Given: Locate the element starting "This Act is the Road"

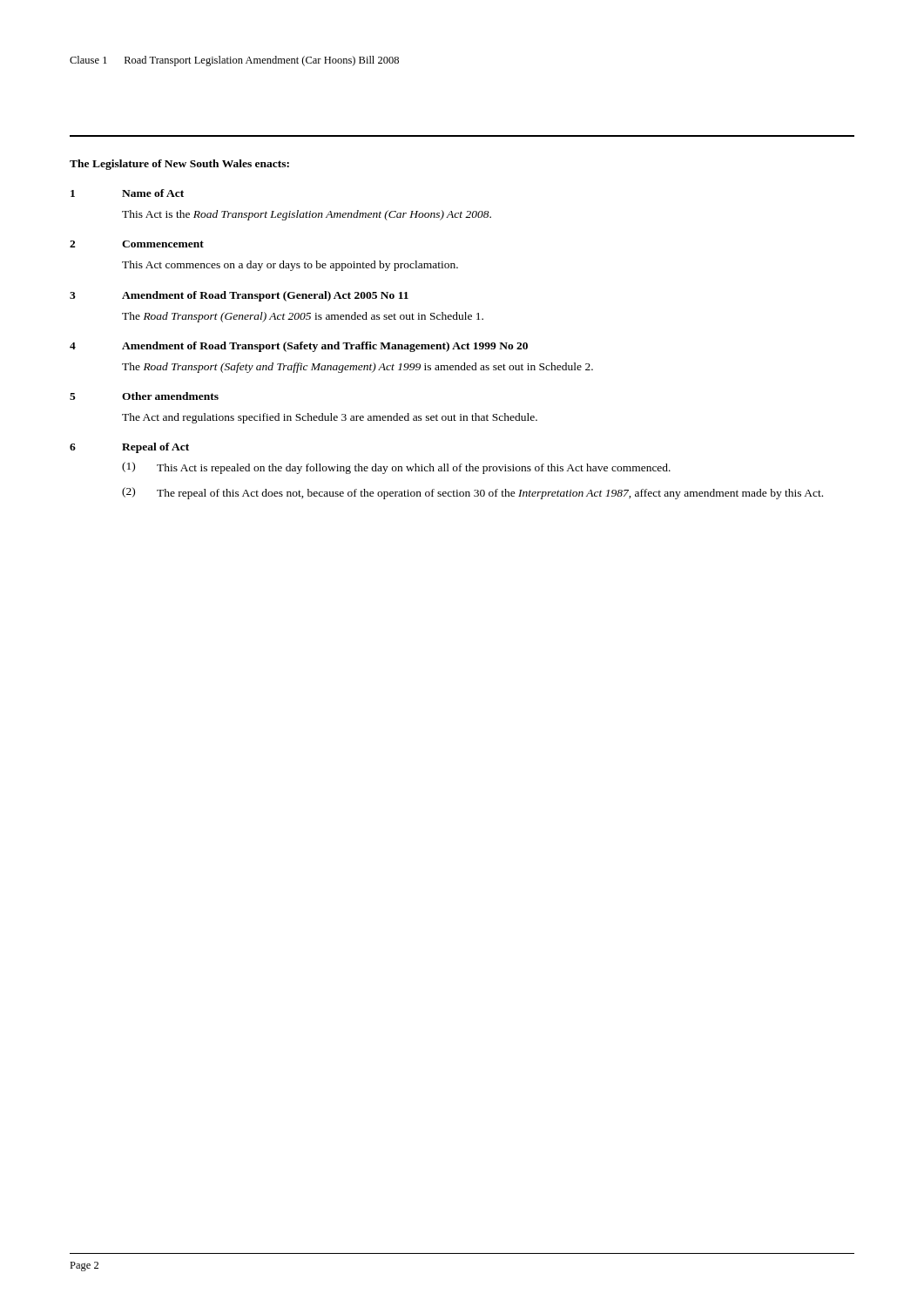Looking at the screenshot, I should click(307, 214).
